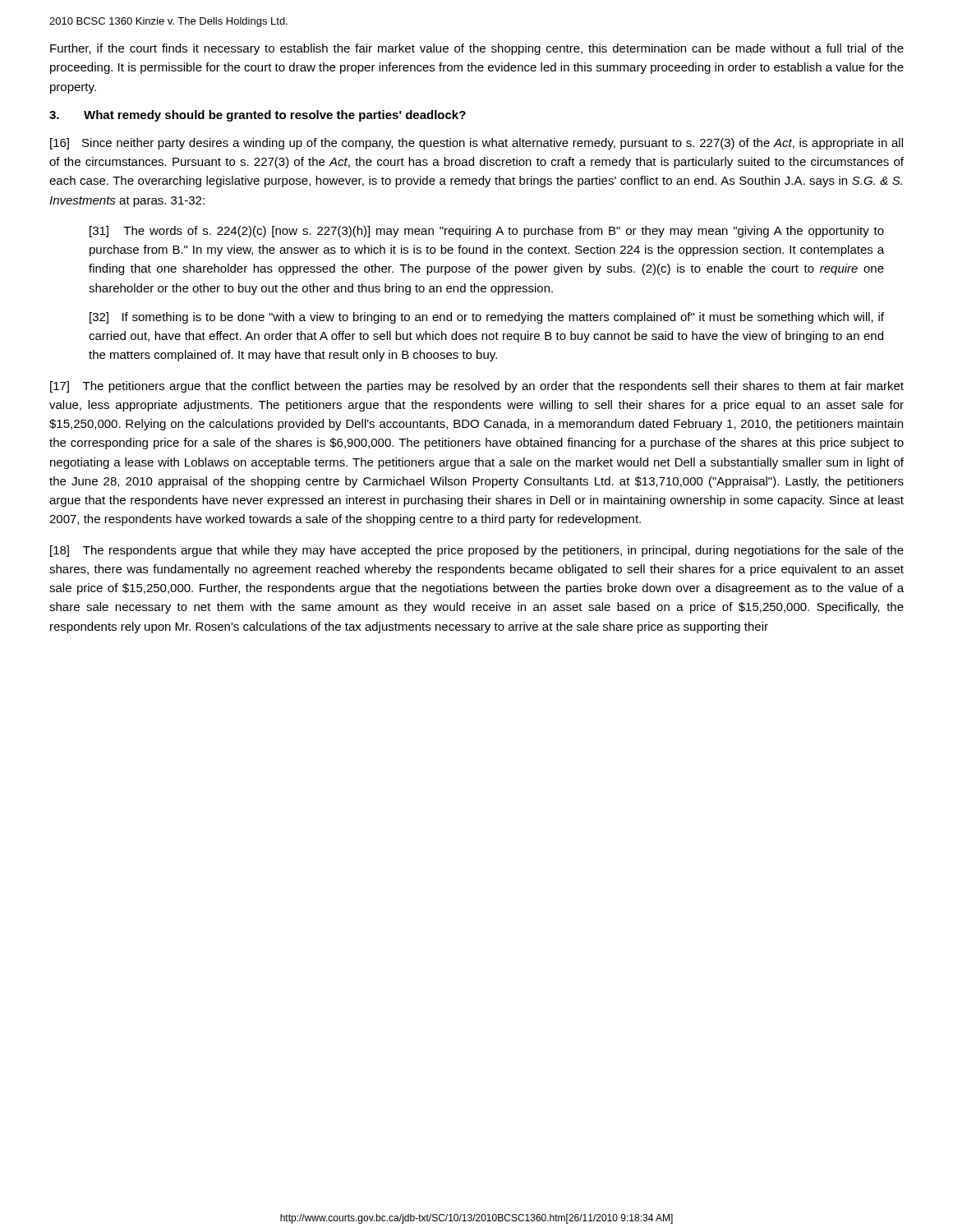Click the section header that begins "3. What remedy should be granted"

258,114
